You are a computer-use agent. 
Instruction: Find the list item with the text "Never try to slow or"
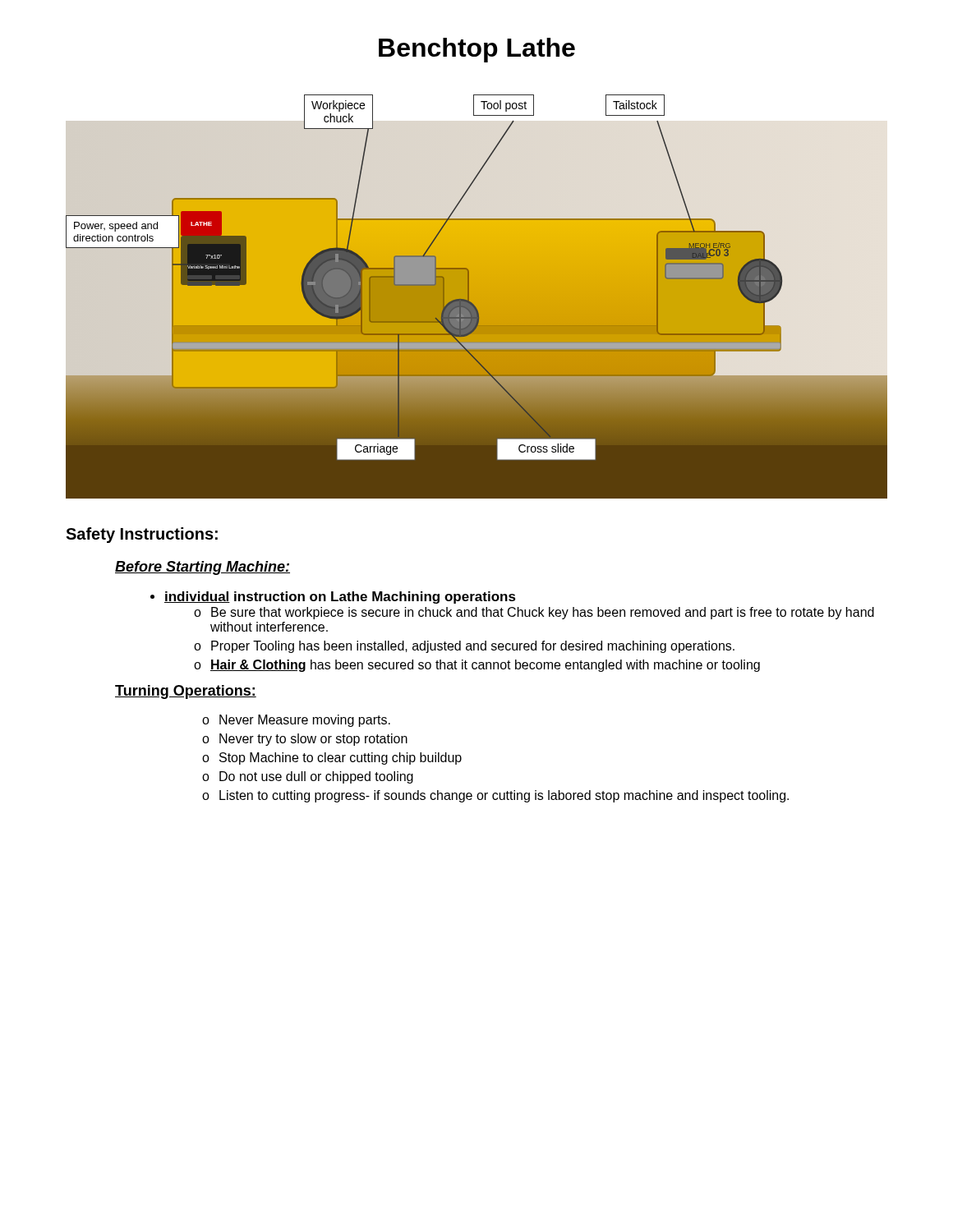(313, 739)
